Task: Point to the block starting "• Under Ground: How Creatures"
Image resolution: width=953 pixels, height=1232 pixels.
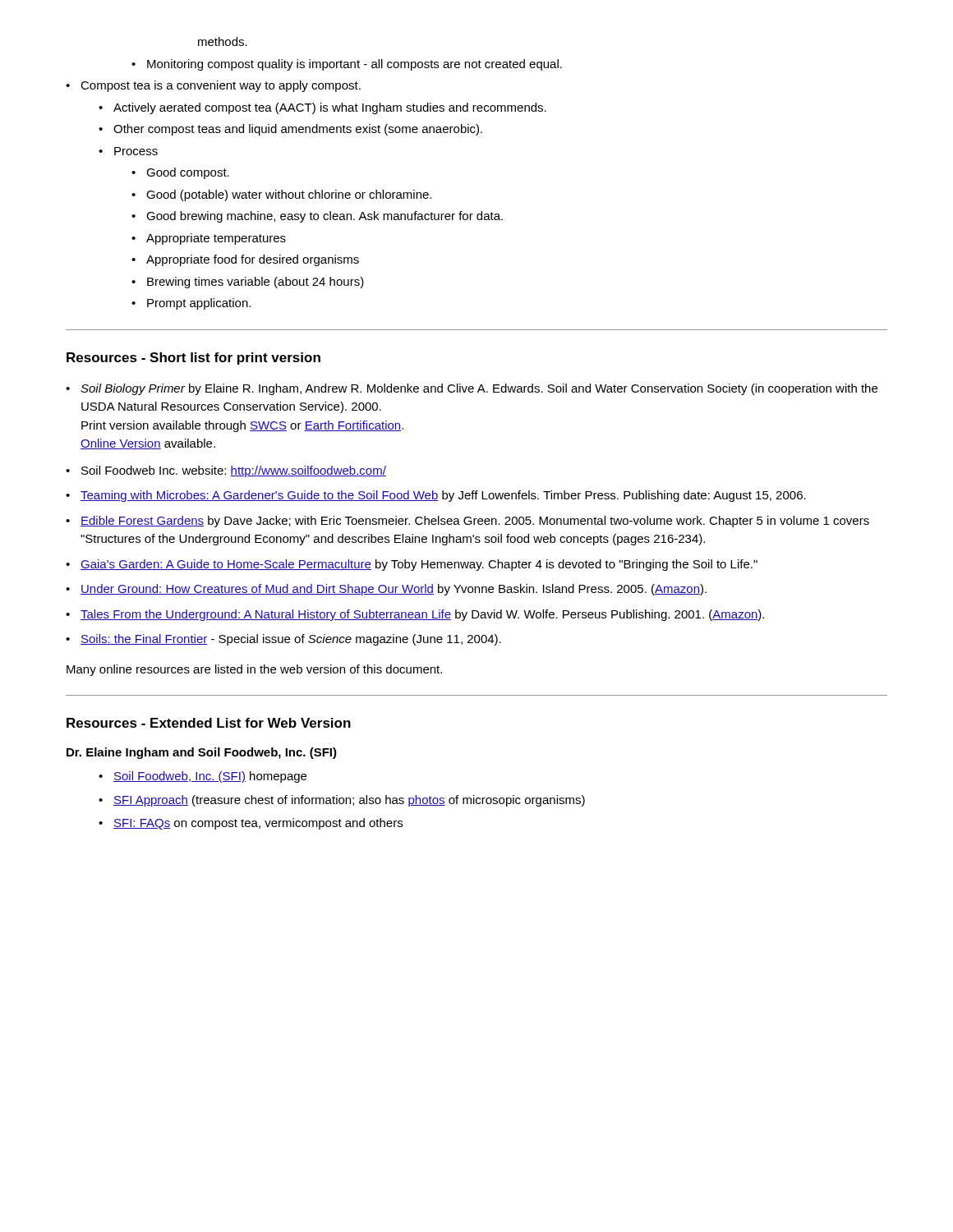Action: tap(387, 589)
